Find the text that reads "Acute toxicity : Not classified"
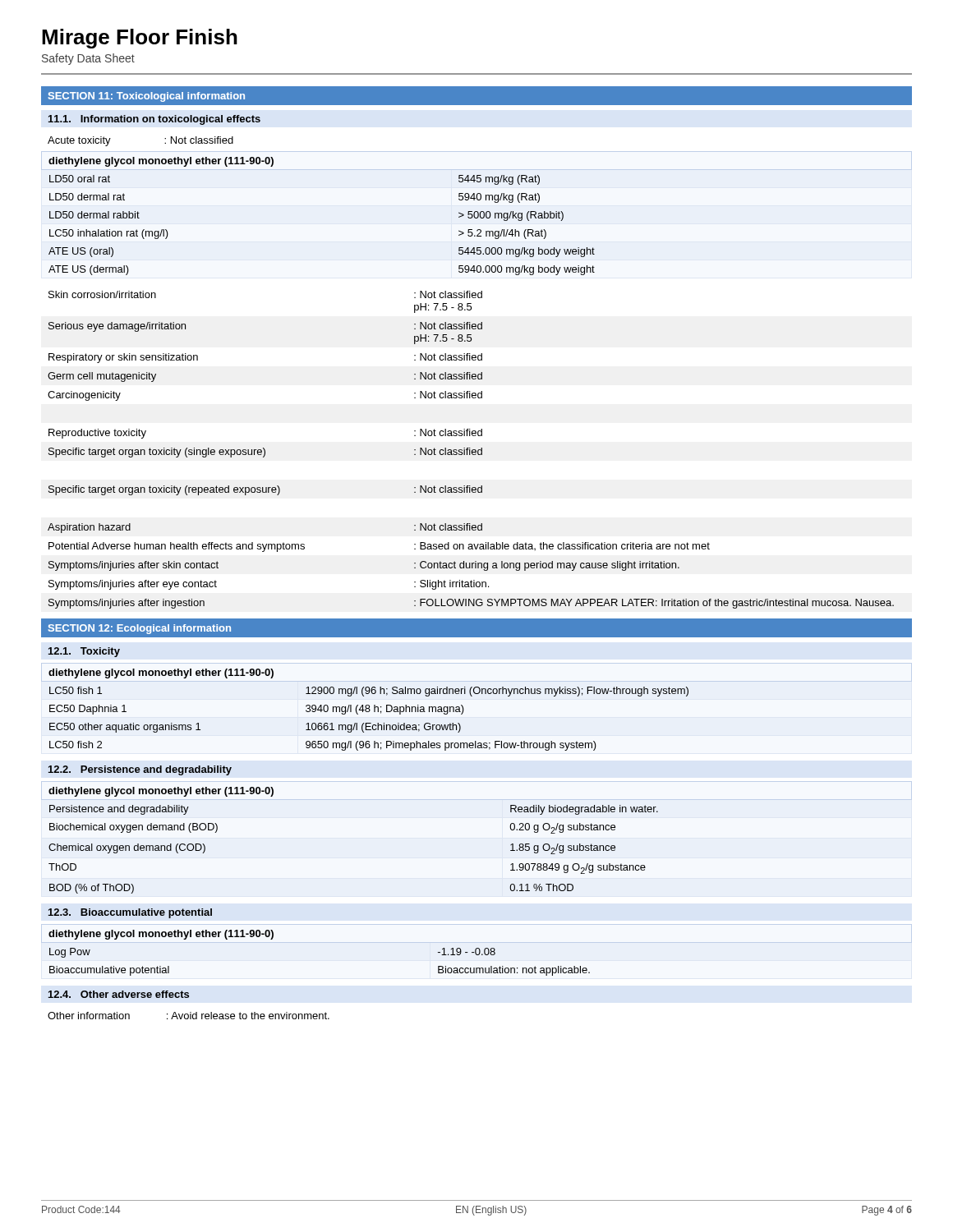 coord(141,140)
